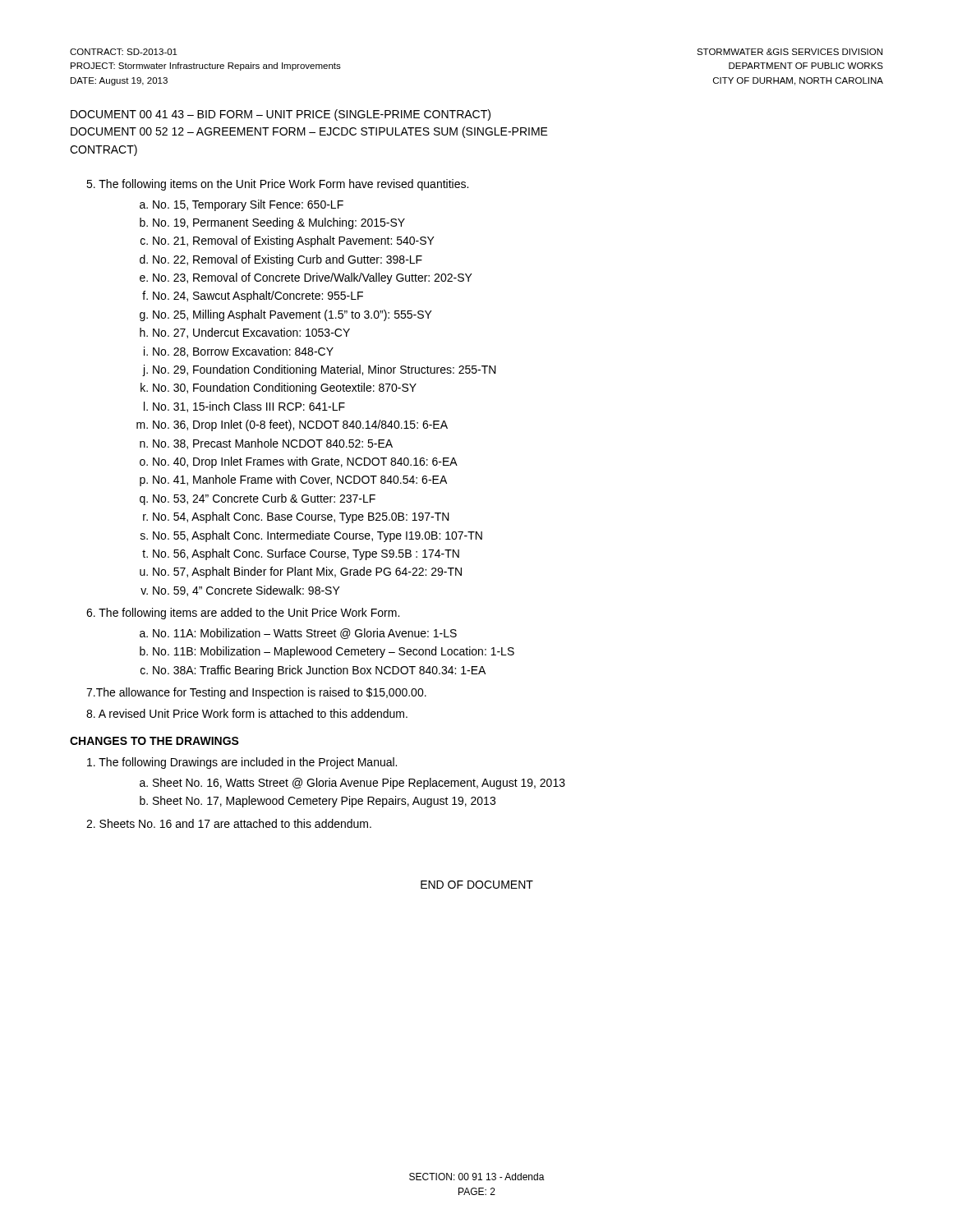
Task: Where is the passage that starts "No. 25, Milling Asphalt Pavement (1.5”"?
Action: 292,314
